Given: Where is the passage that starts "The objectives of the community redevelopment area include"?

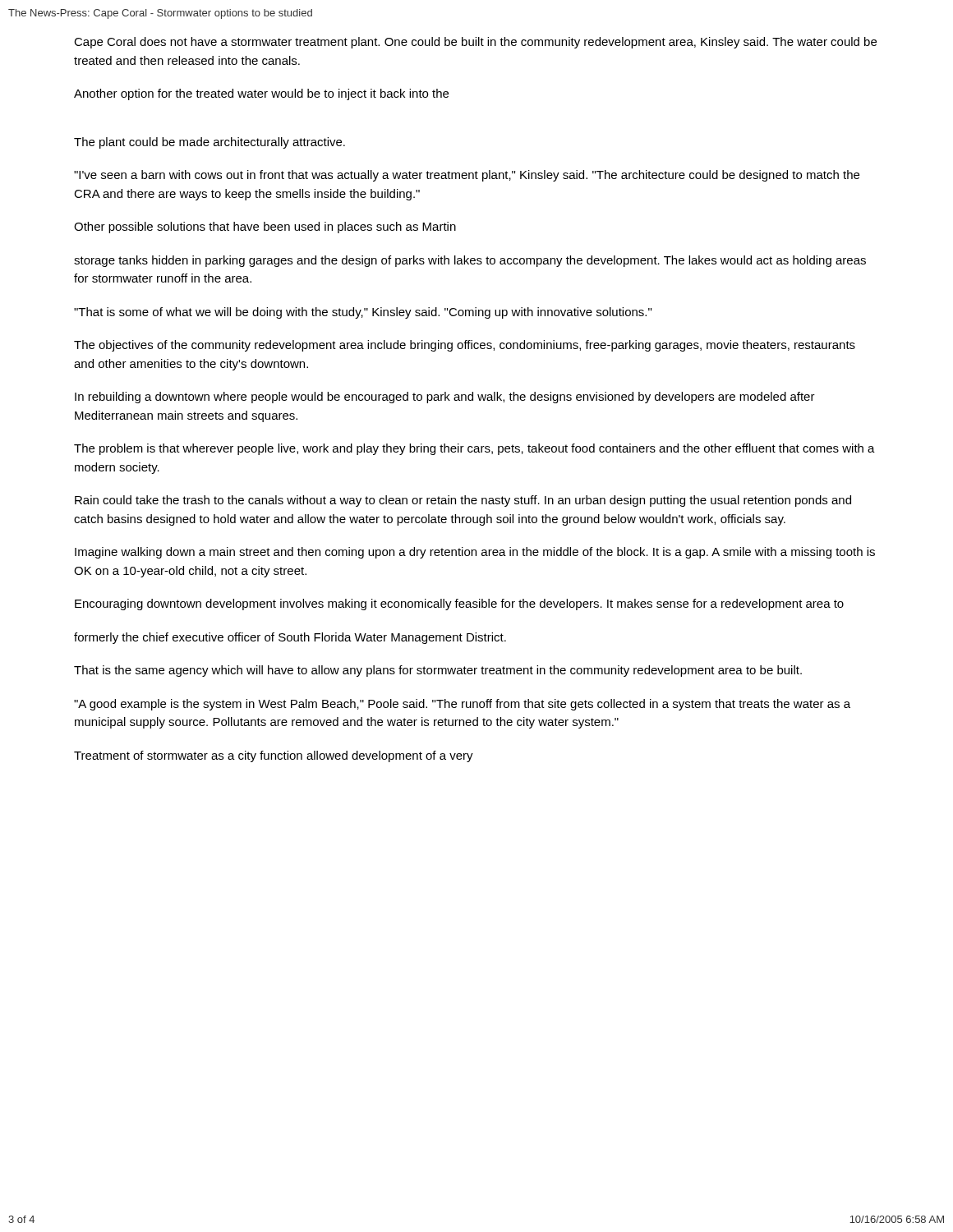Looking at the screenshot, I should coord(465,354).
